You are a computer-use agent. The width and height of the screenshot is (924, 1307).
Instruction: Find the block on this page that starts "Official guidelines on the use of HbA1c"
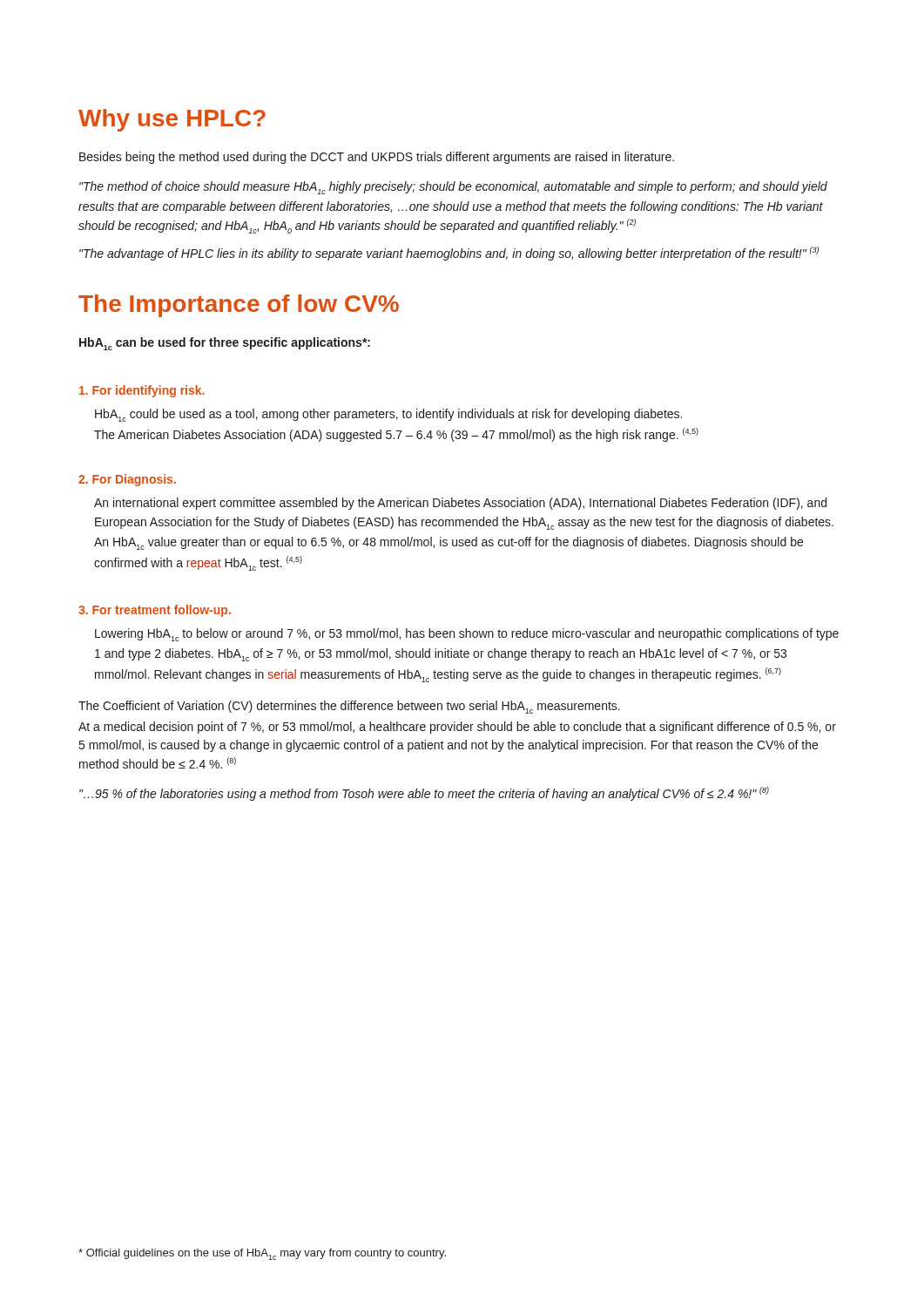[263, 1254]
